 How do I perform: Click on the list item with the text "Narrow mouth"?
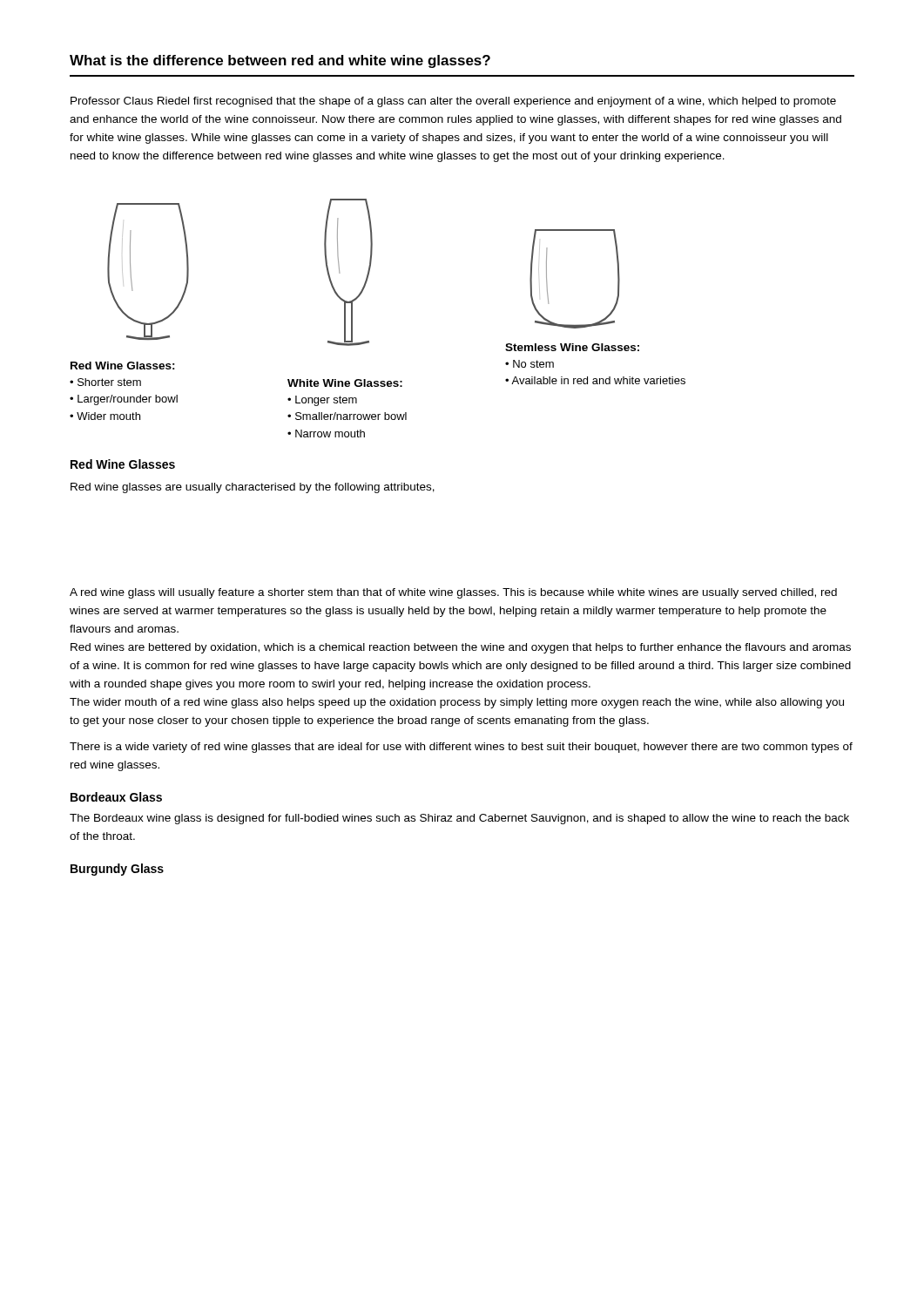point(330,433)
